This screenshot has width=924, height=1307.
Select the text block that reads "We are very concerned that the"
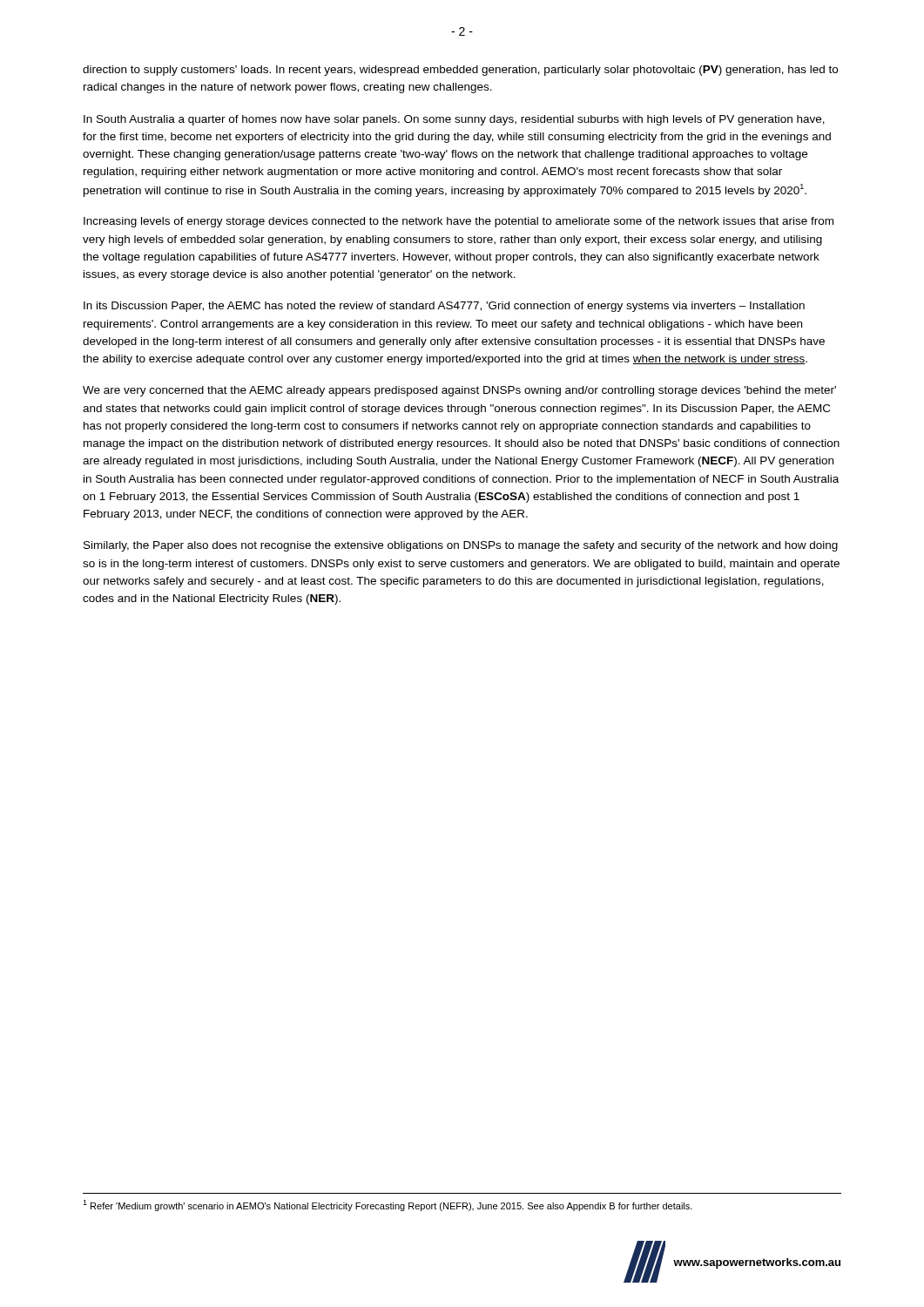pyautogui.click(x=461, y=452)
